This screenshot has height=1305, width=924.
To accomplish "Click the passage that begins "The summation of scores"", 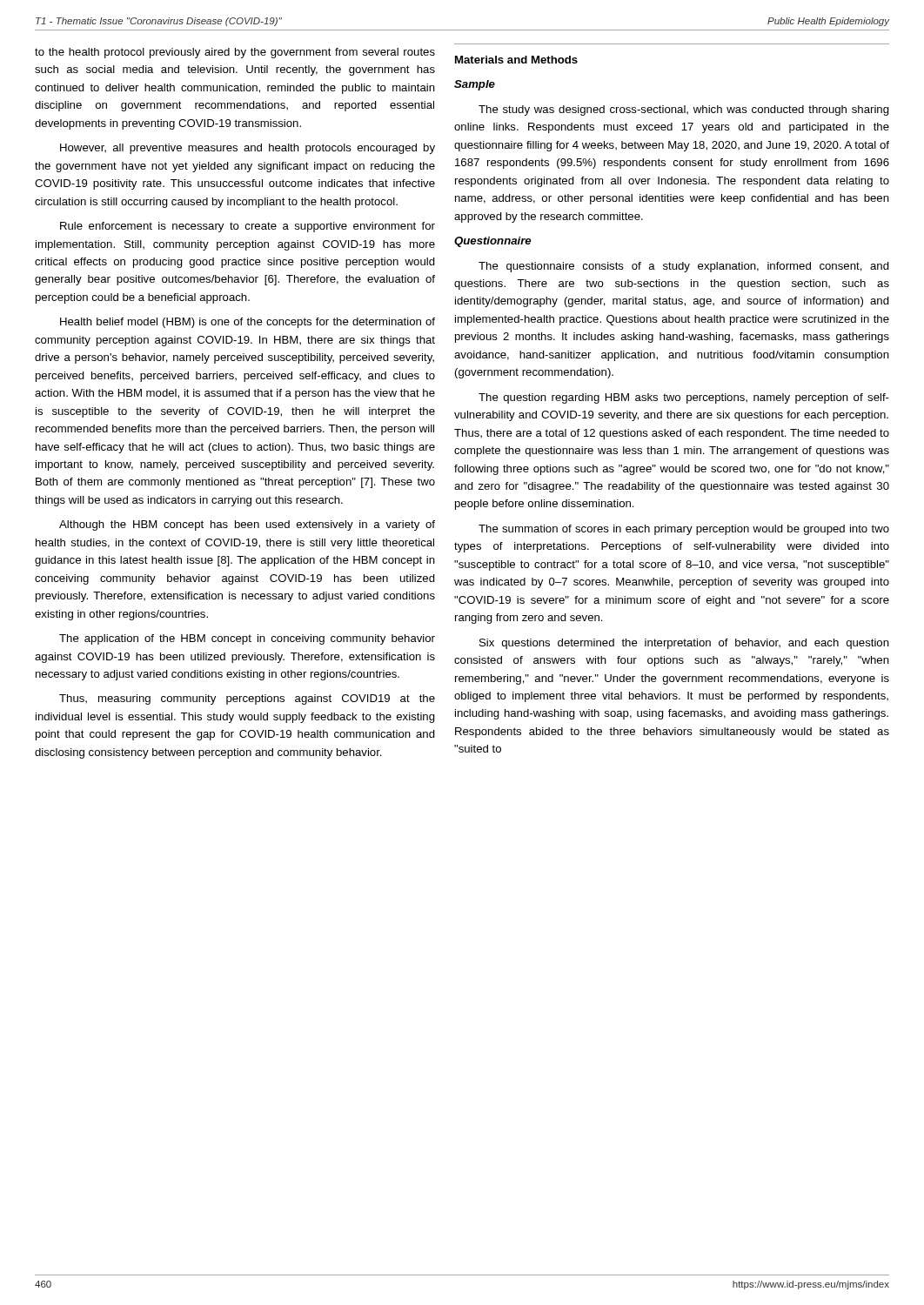I will click(672, 574).
